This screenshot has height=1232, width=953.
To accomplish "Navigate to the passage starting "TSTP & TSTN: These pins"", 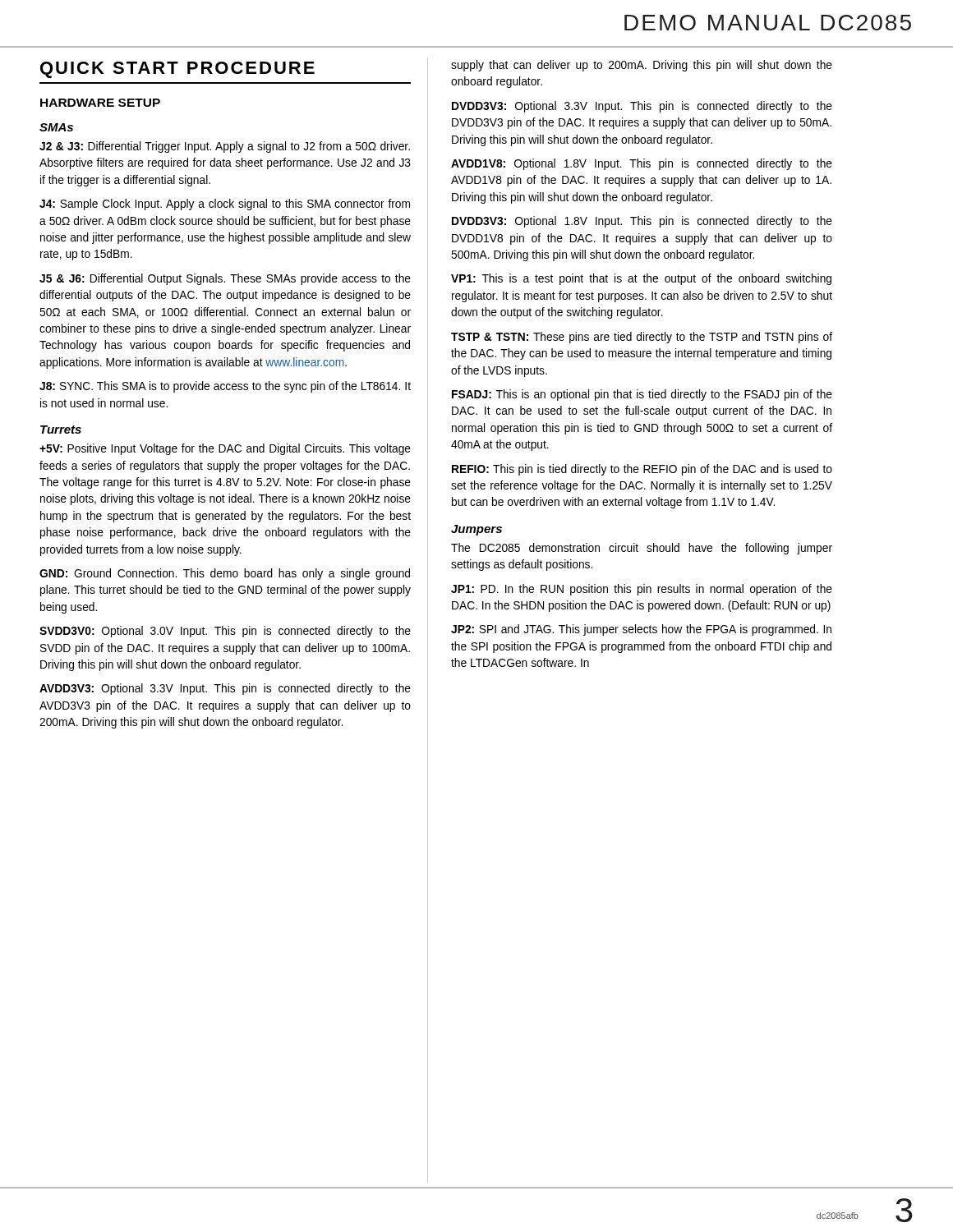I will point(642,354).
